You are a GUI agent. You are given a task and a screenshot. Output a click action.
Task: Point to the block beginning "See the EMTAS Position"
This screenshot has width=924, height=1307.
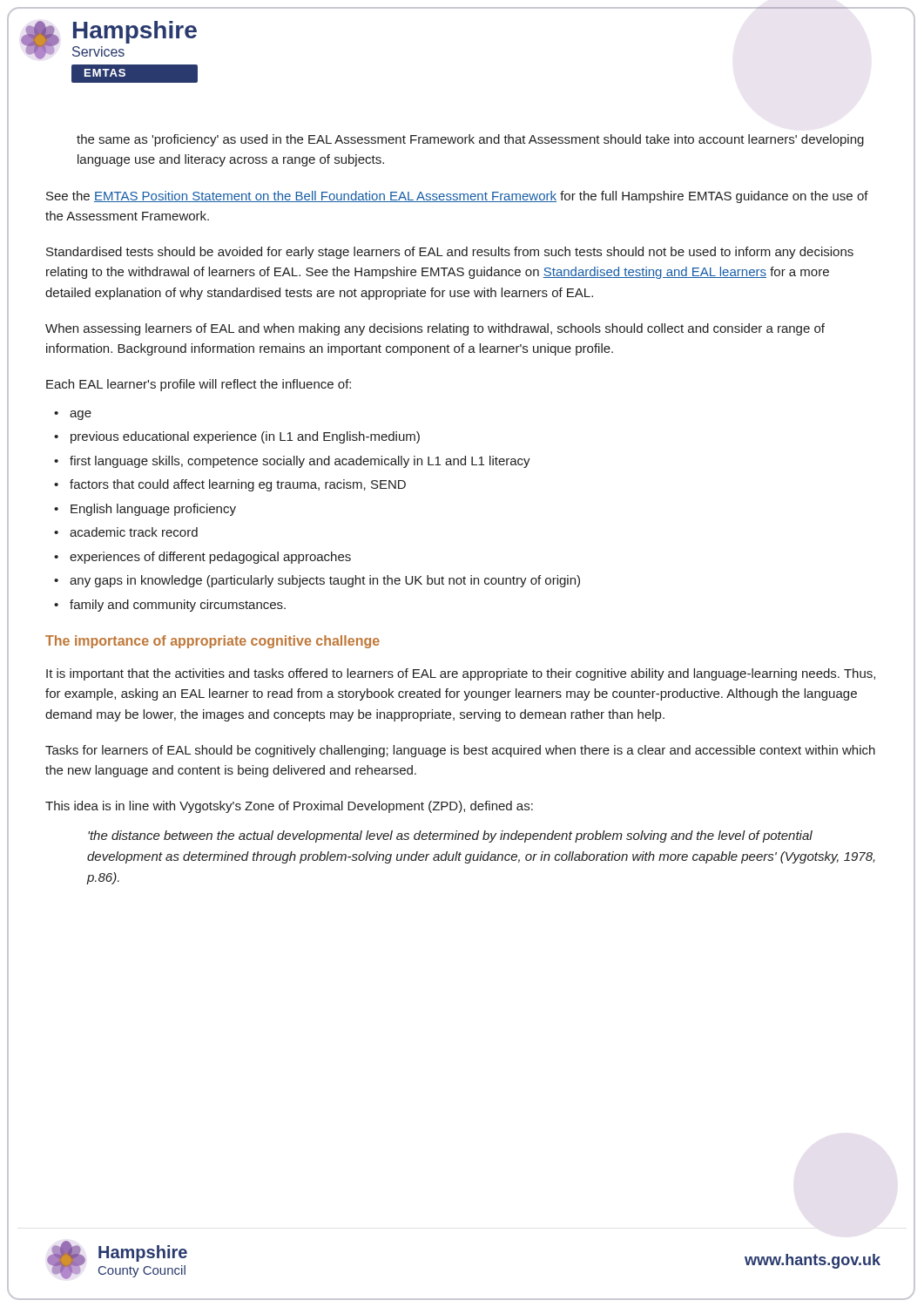point(457,205)
